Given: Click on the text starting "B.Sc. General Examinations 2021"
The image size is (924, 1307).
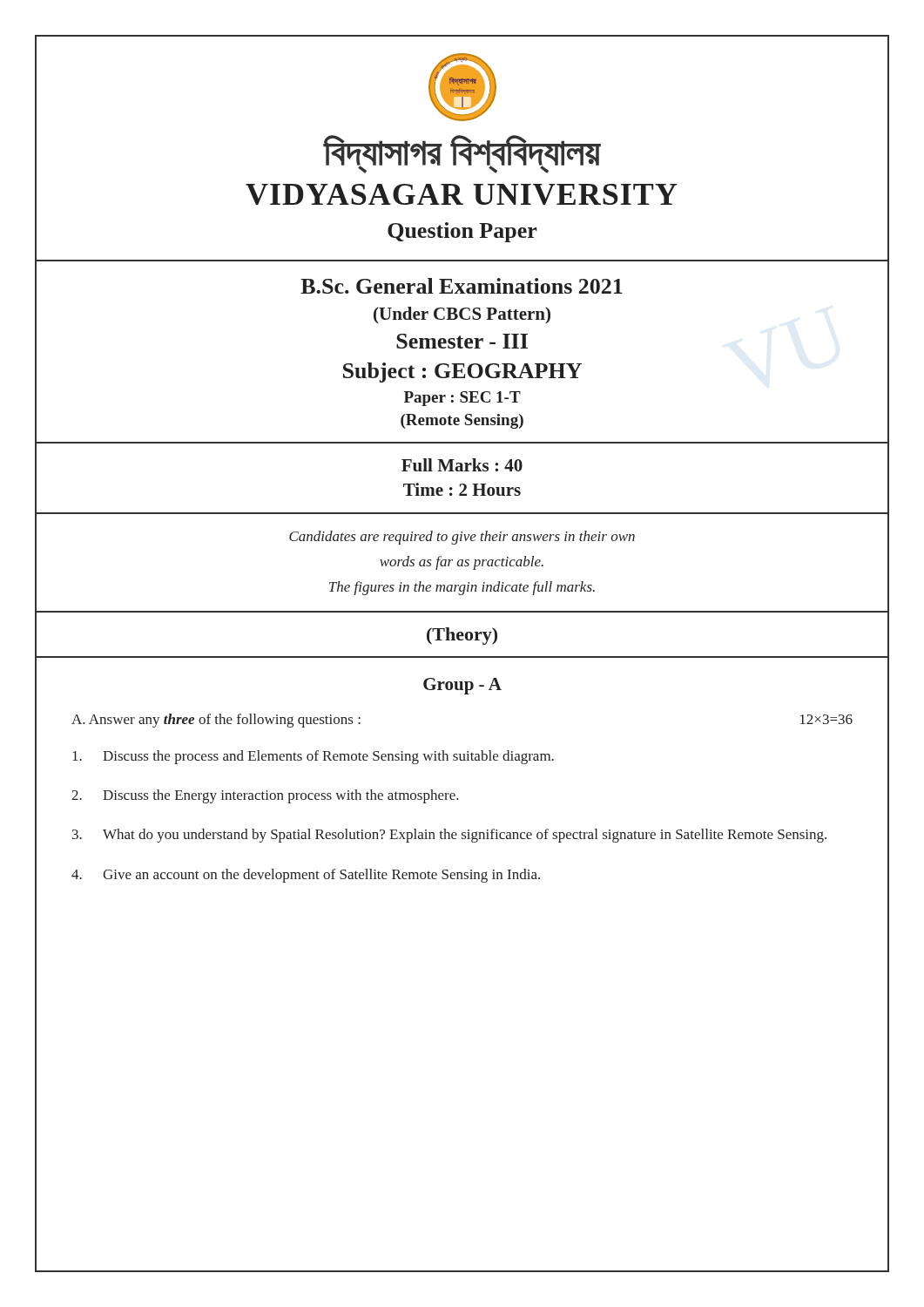Looking at the screenshot, I should pos(462,287).
